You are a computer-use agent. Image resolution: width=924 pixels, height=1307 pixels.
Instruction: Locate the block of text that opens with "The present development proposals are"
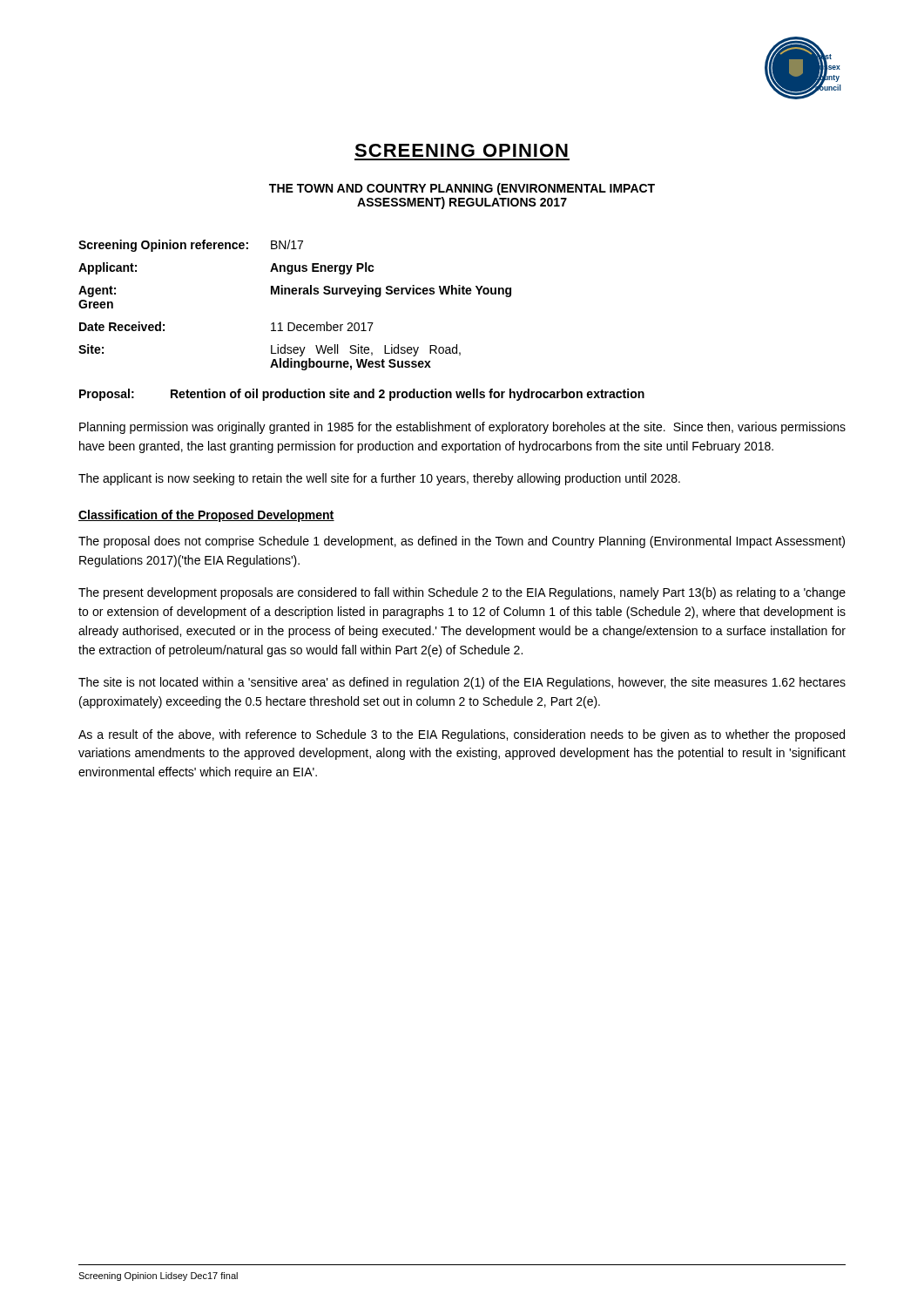462,621
